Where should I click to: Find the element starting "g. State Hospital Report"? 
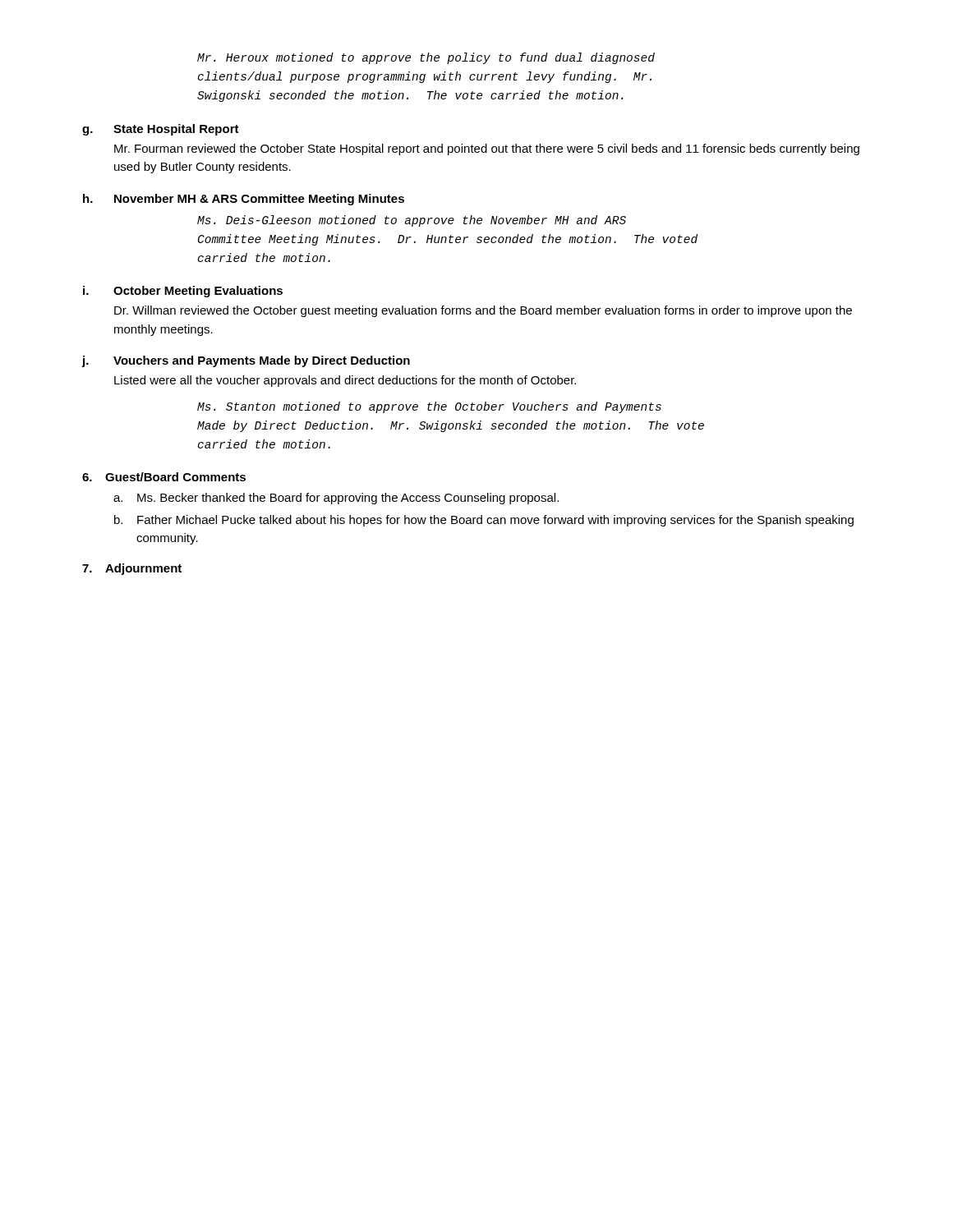[160, 128]
